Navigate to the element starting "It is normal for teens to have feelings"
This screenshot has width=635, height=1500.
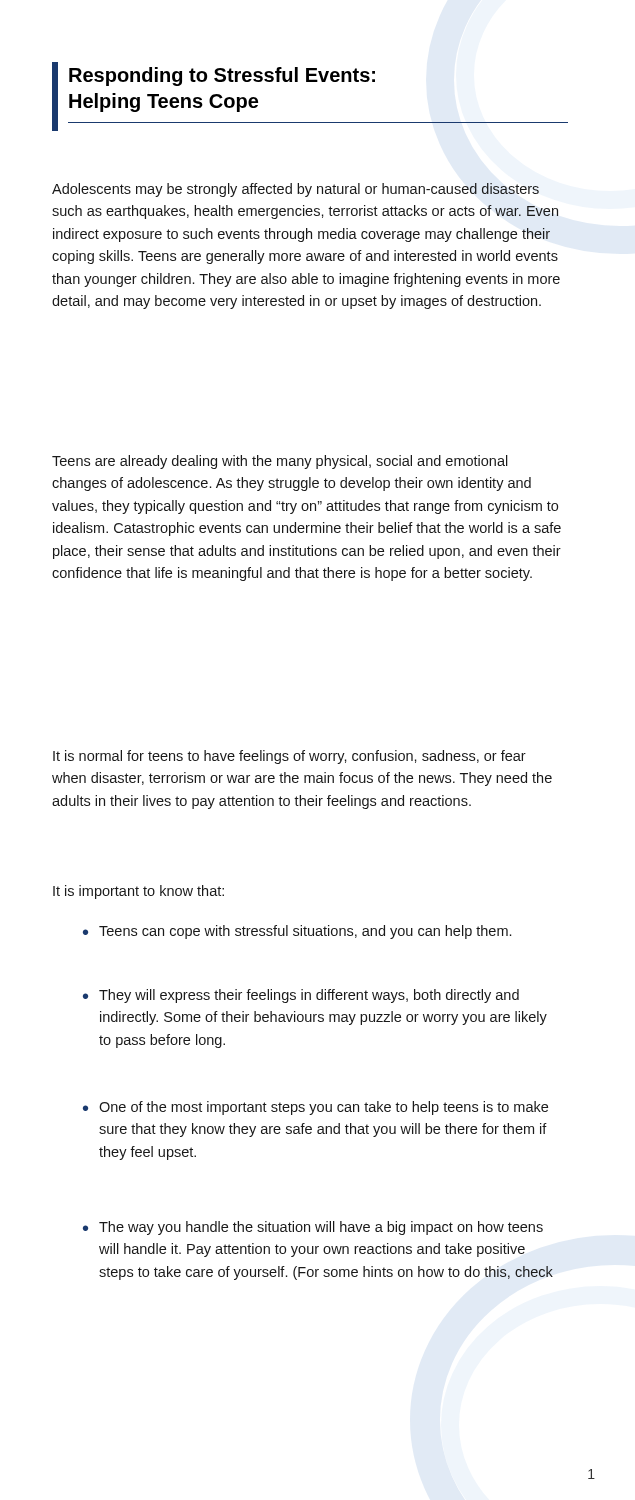pos(302,778)
